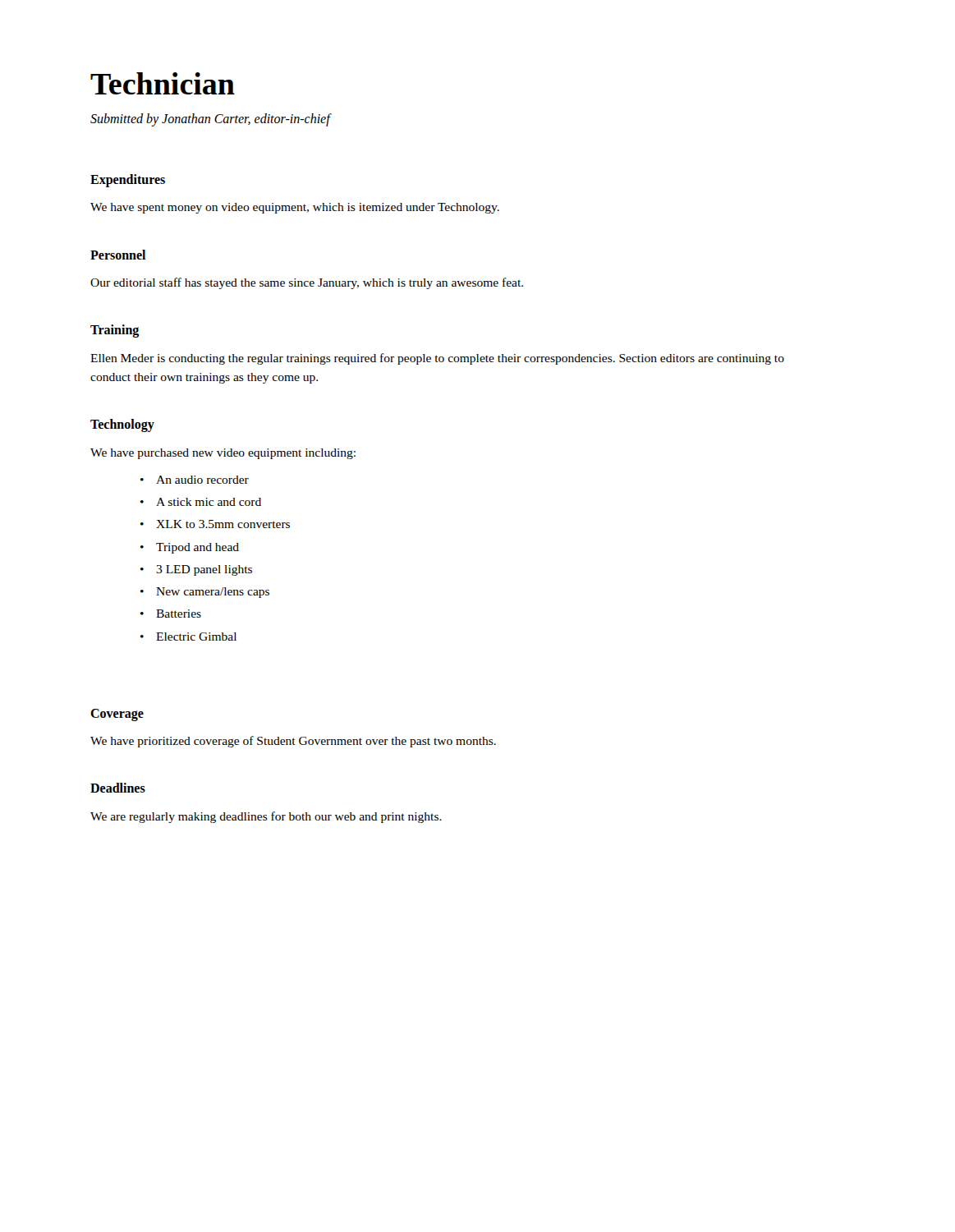
Task: Point to "An audio recorder"
Action: tap(202, 479)
